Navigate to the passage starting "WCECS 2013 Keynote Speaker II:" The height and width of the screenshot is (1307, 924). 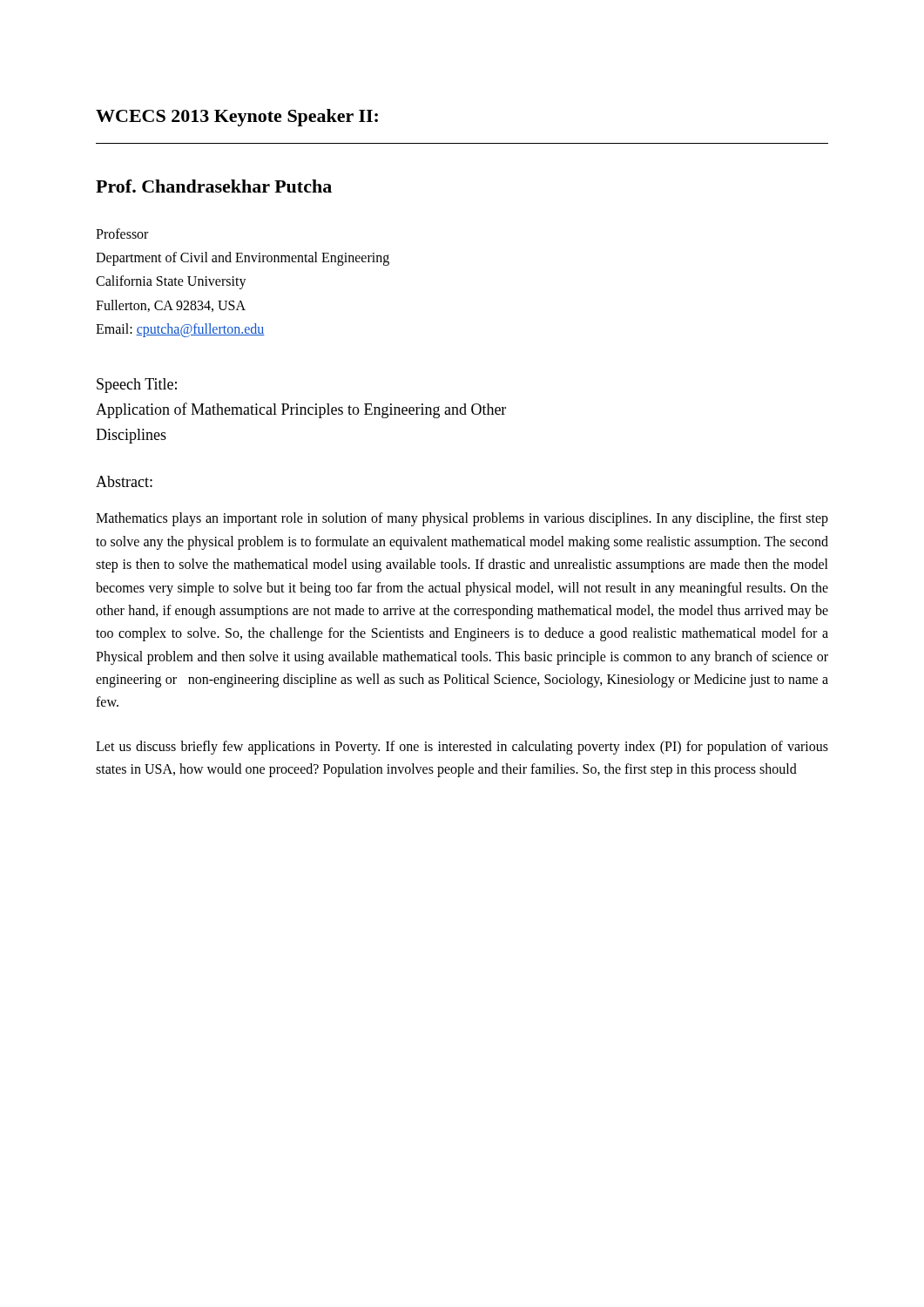click(x=237, y=118)
